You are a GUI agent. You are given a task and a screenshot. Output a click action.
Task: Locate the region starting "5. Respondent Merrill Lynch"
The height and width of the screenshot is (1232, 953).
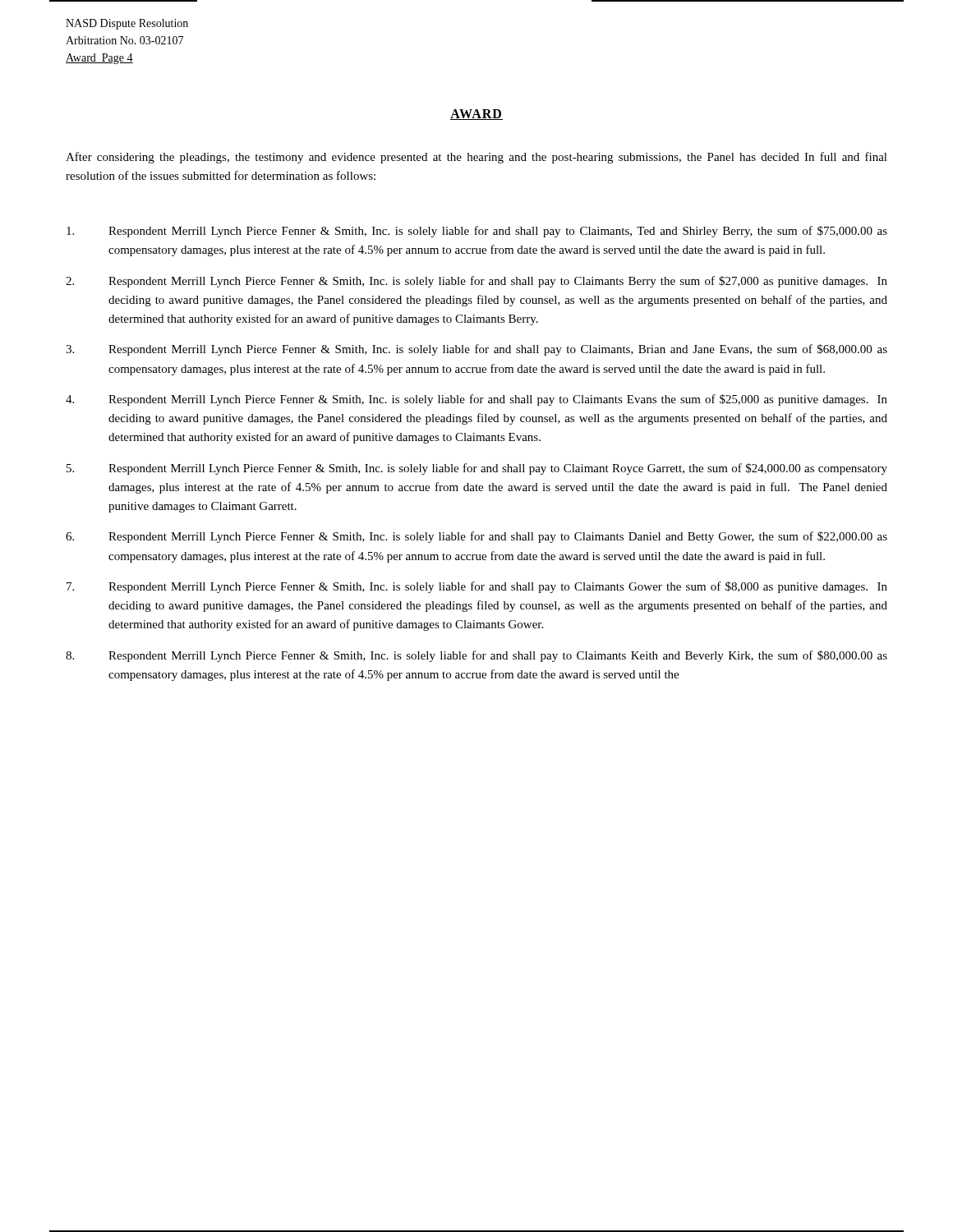476,487
